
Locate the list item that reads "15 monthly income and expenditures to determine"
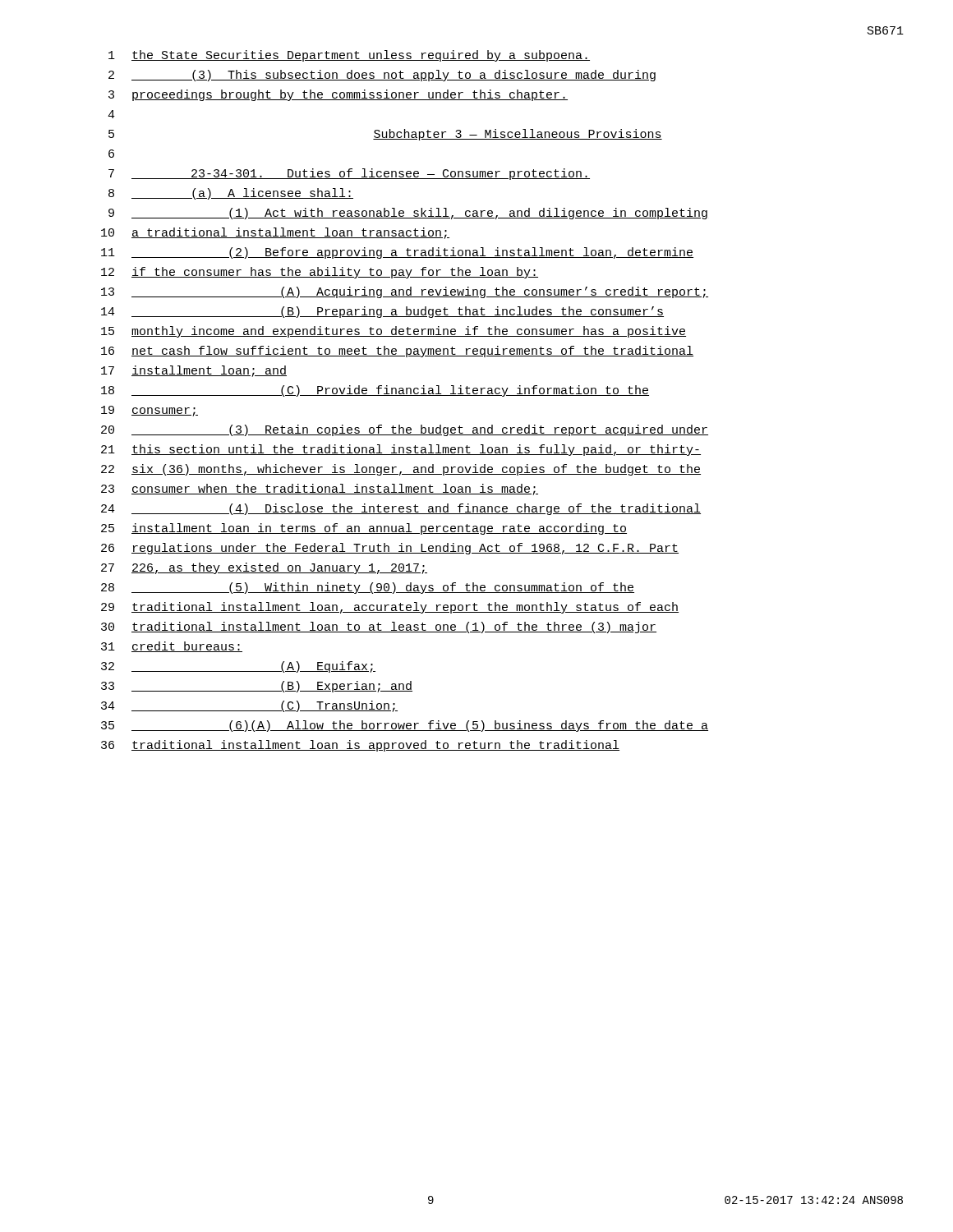384,332
